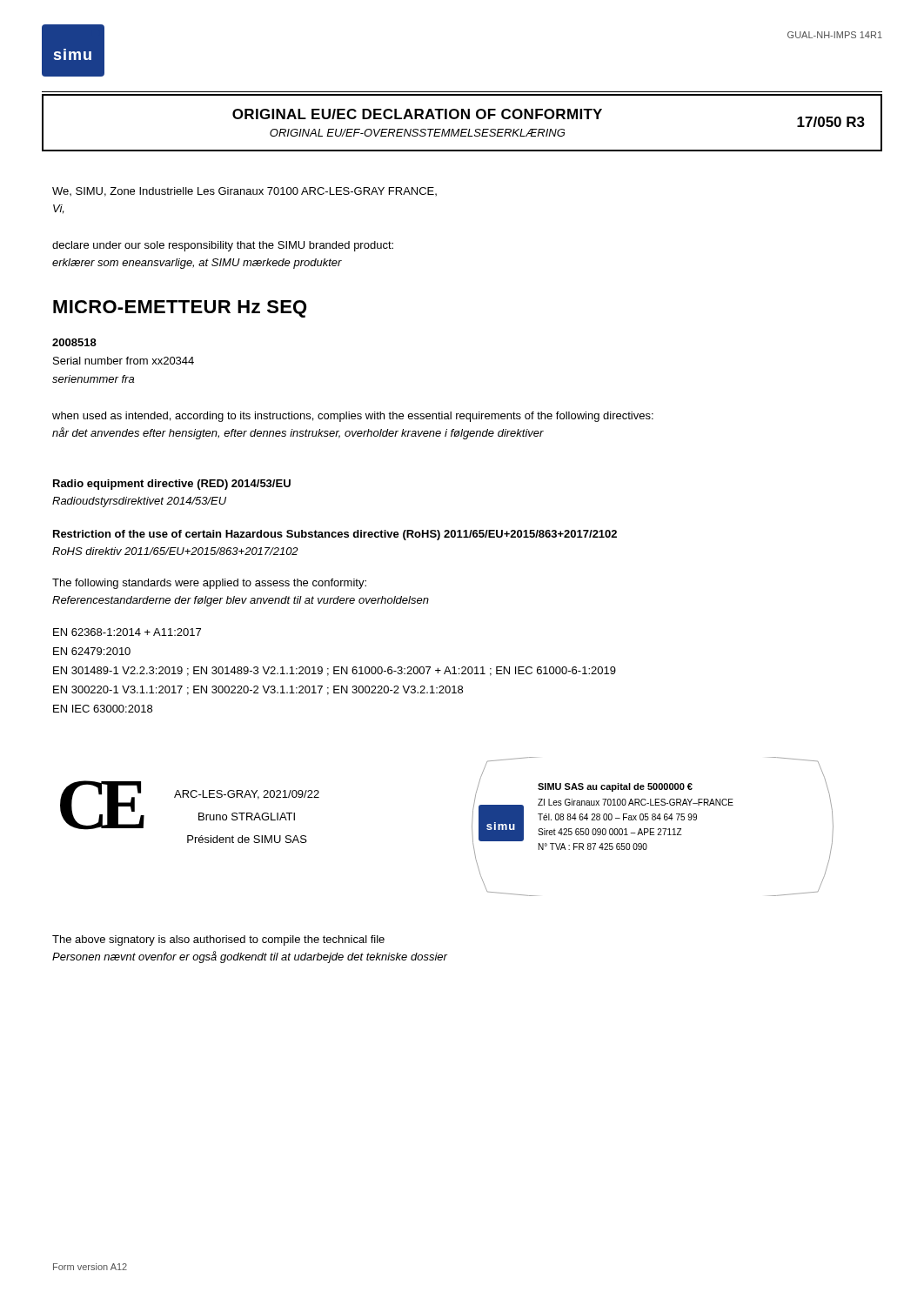Screen dimensions: 1305x924
Task: Click on the text block starting "ARC-LES-GRAY, 2021/09/22 Bruno STRAGLIATI Président"
Action: click(x=247, y=816)
